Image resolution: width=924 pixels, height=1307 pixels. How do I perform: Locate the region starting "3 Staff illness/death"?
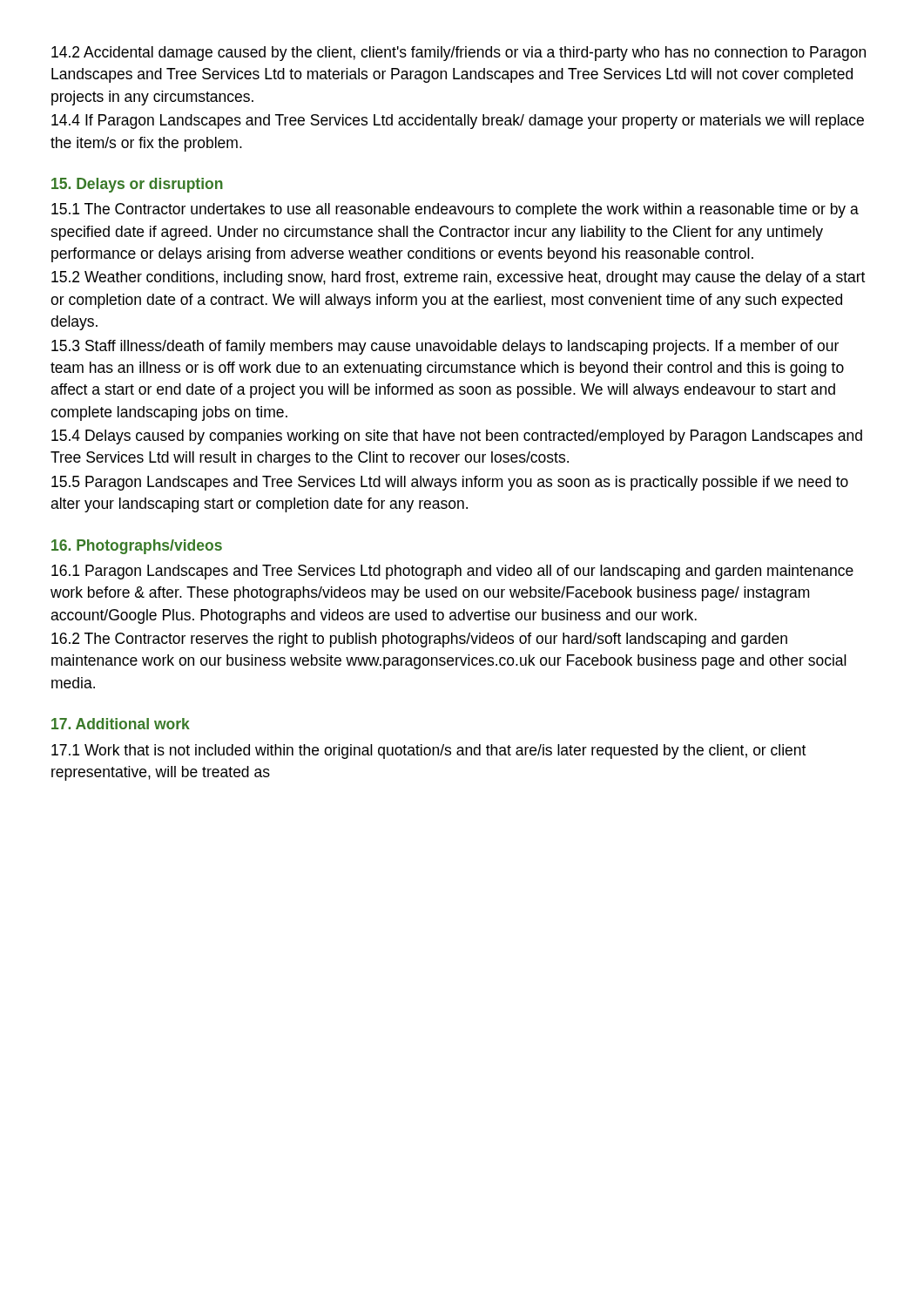tap(462, 379)
